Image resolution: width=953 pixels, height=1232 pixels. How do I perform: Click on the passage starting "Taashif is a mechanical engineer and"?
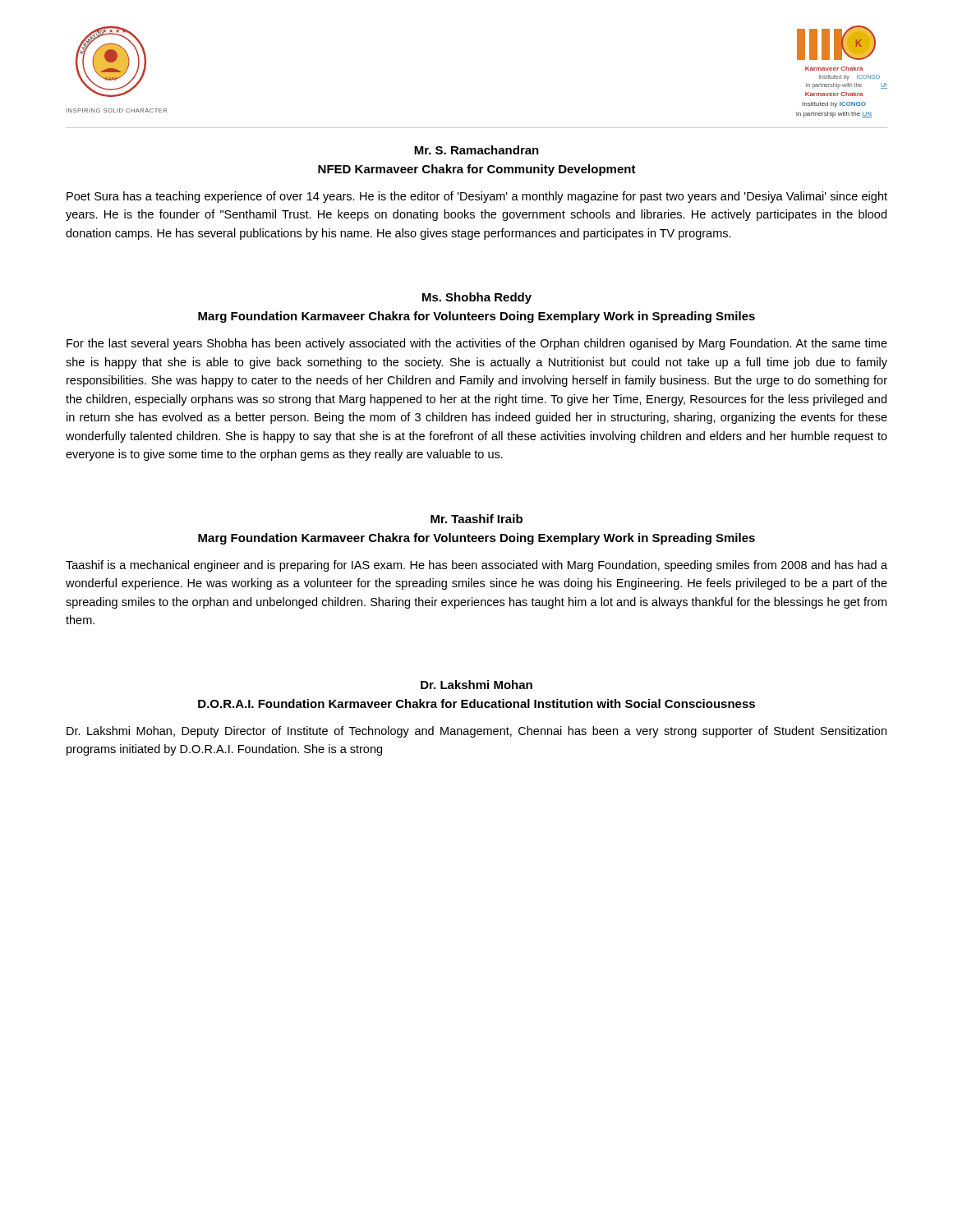click(476, 592)
